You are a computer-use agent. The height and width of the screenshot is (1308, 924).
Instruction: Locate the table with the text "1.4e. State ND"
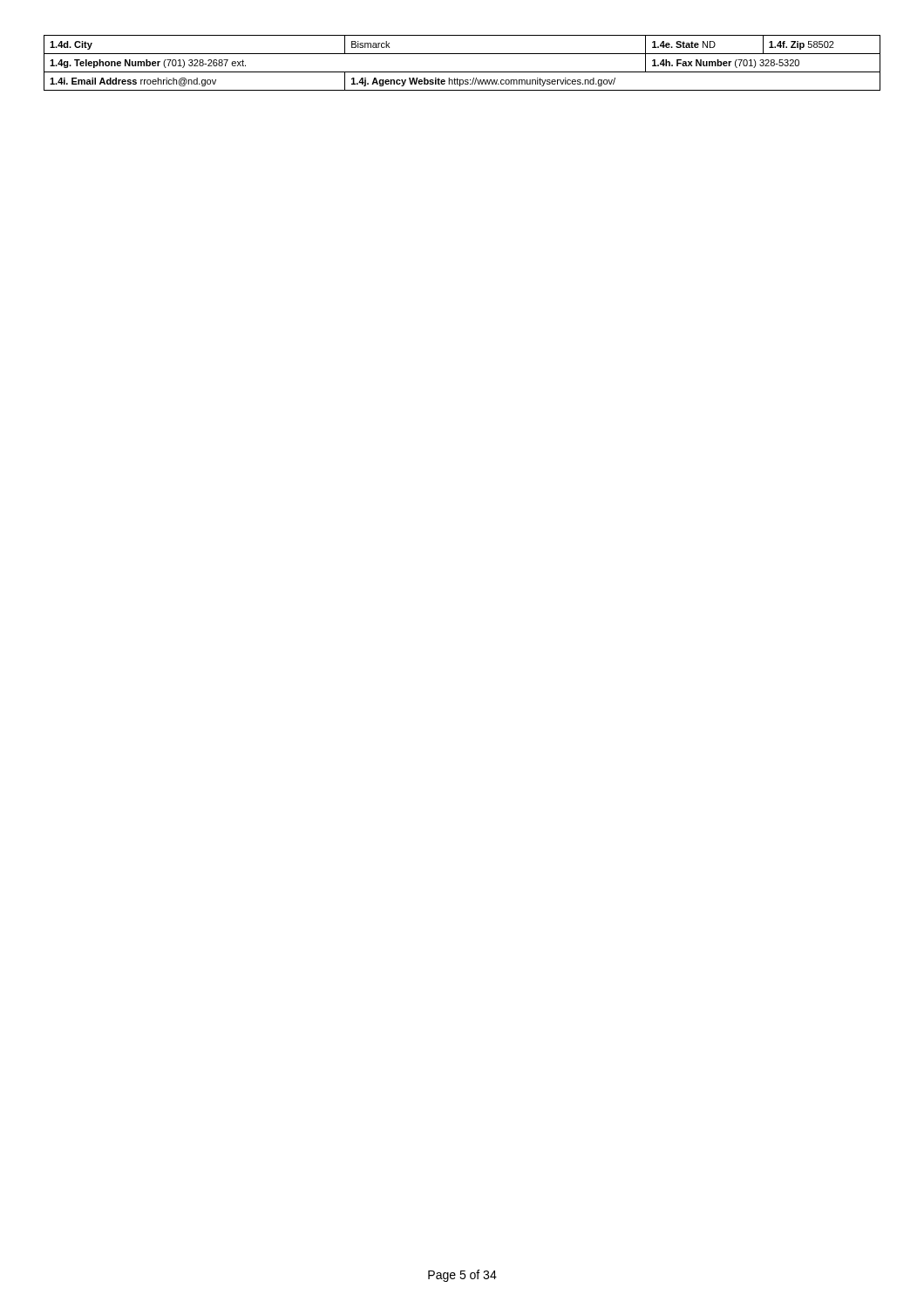462,63
